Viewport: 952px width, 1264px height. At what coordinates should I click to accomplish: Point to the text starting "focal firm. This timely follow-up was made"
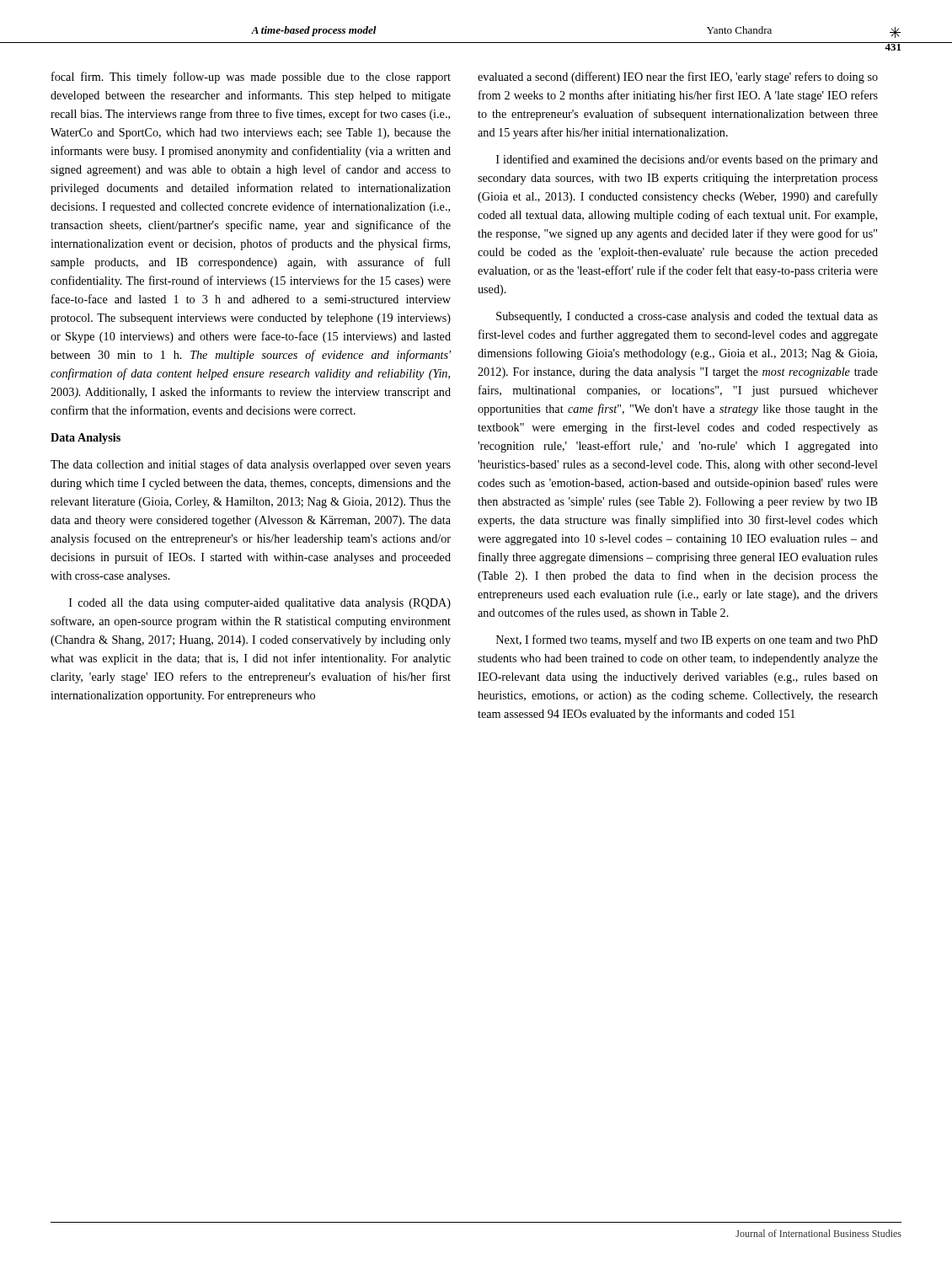(251, 244)
